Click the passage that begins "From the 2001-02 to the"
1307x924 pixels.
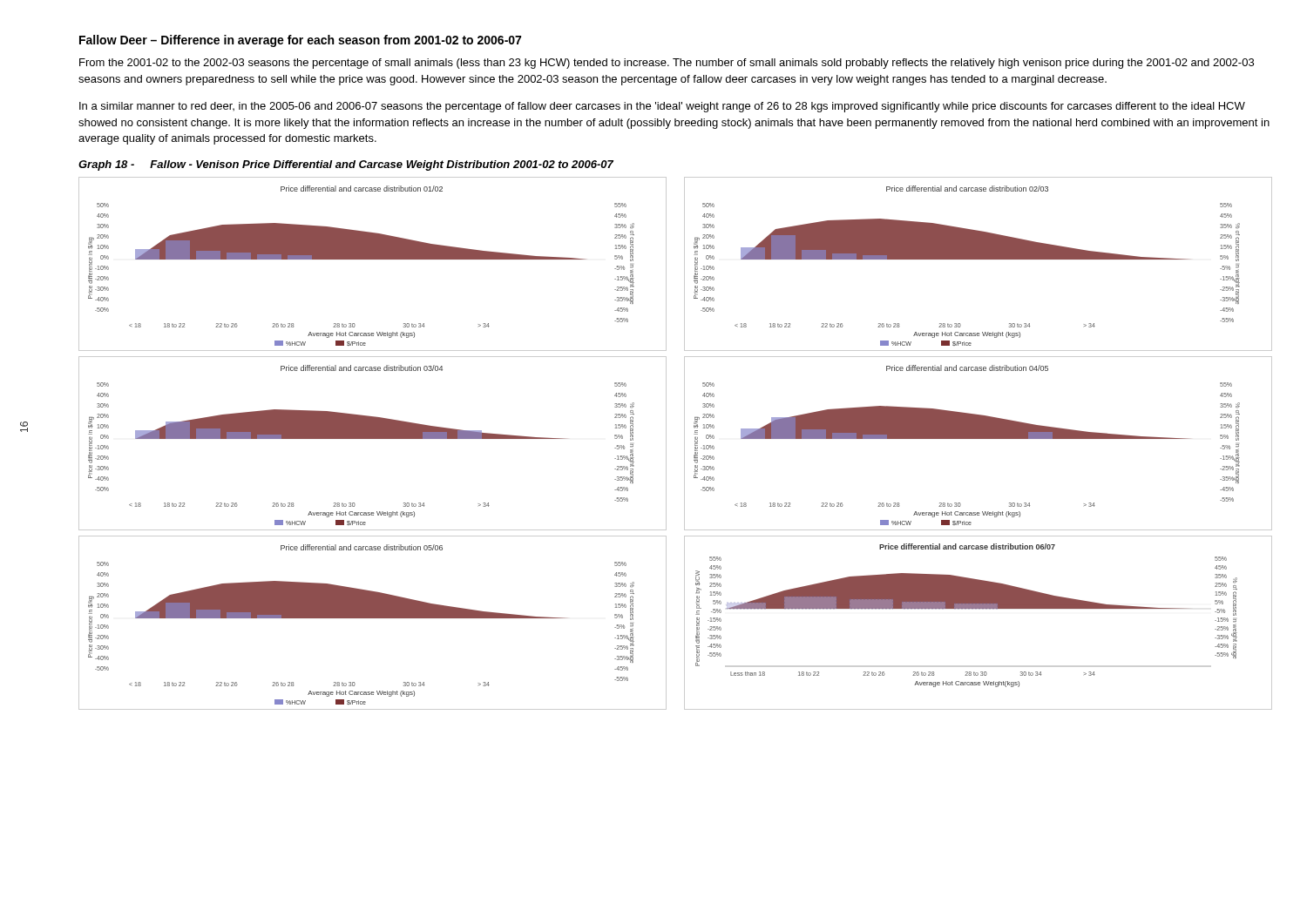666,70
